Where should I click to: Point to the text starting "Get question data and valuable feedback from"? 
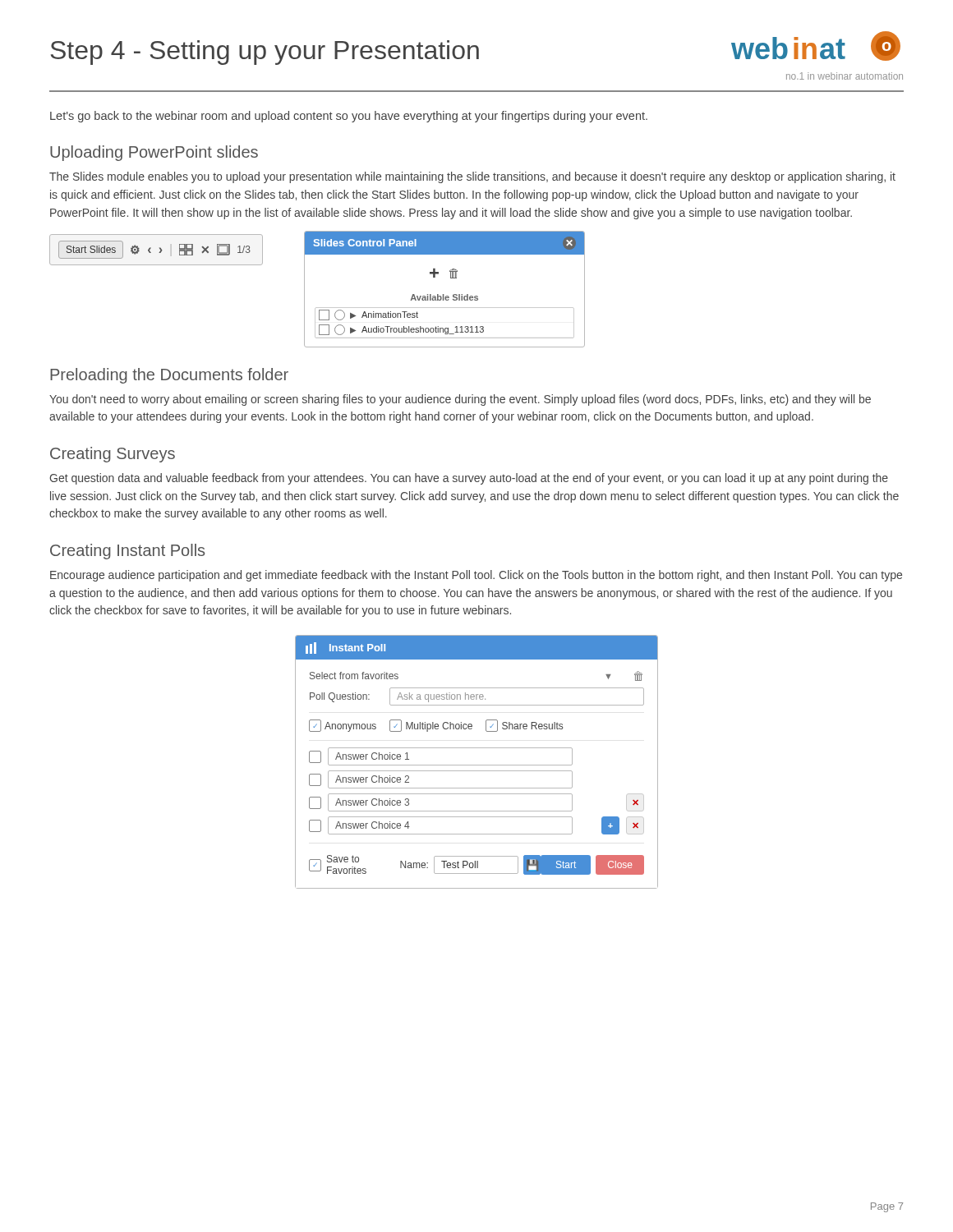point(474,496)
